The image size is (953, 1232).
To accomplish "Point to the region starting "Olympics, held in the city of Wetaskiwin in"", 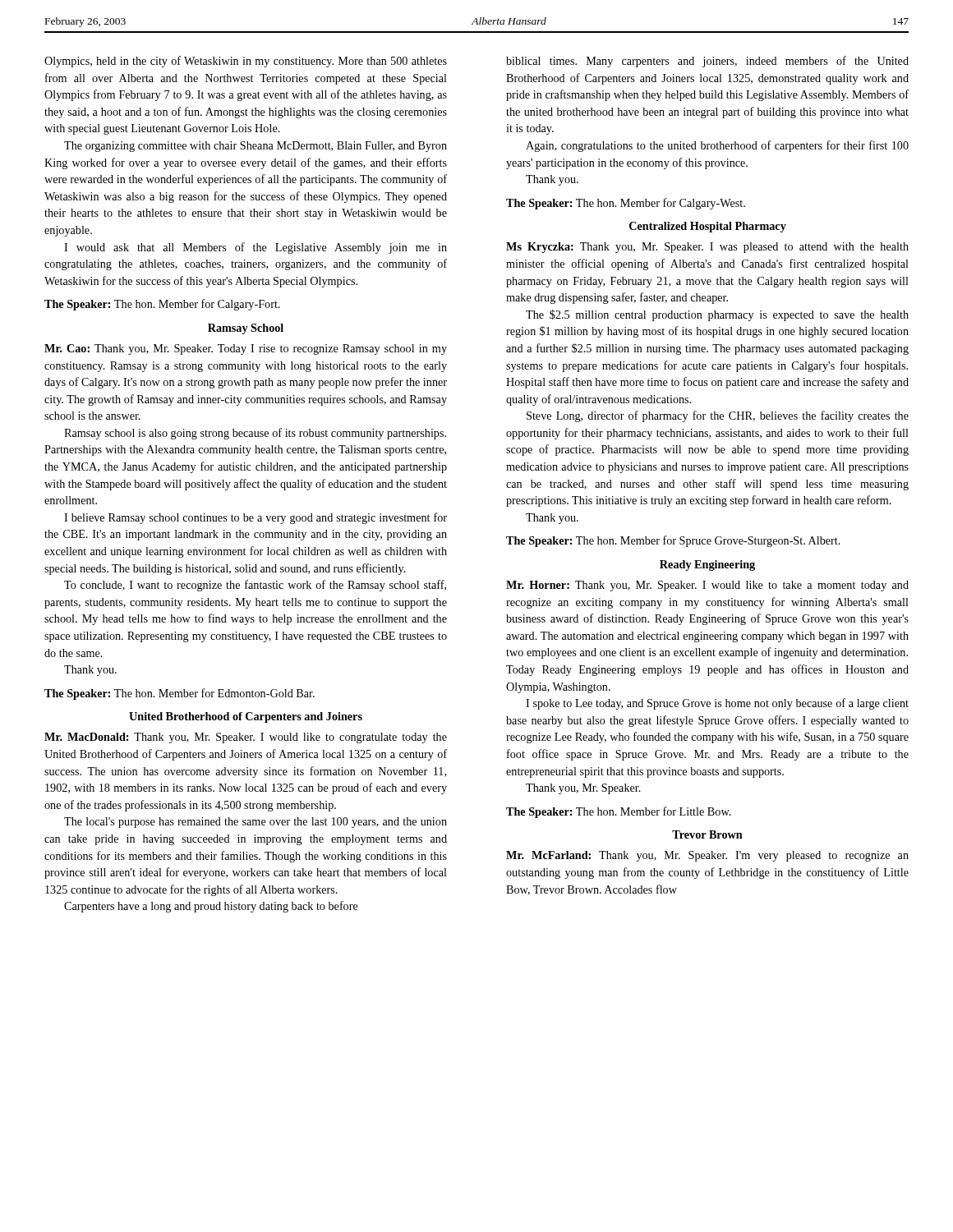I will 246,95.
